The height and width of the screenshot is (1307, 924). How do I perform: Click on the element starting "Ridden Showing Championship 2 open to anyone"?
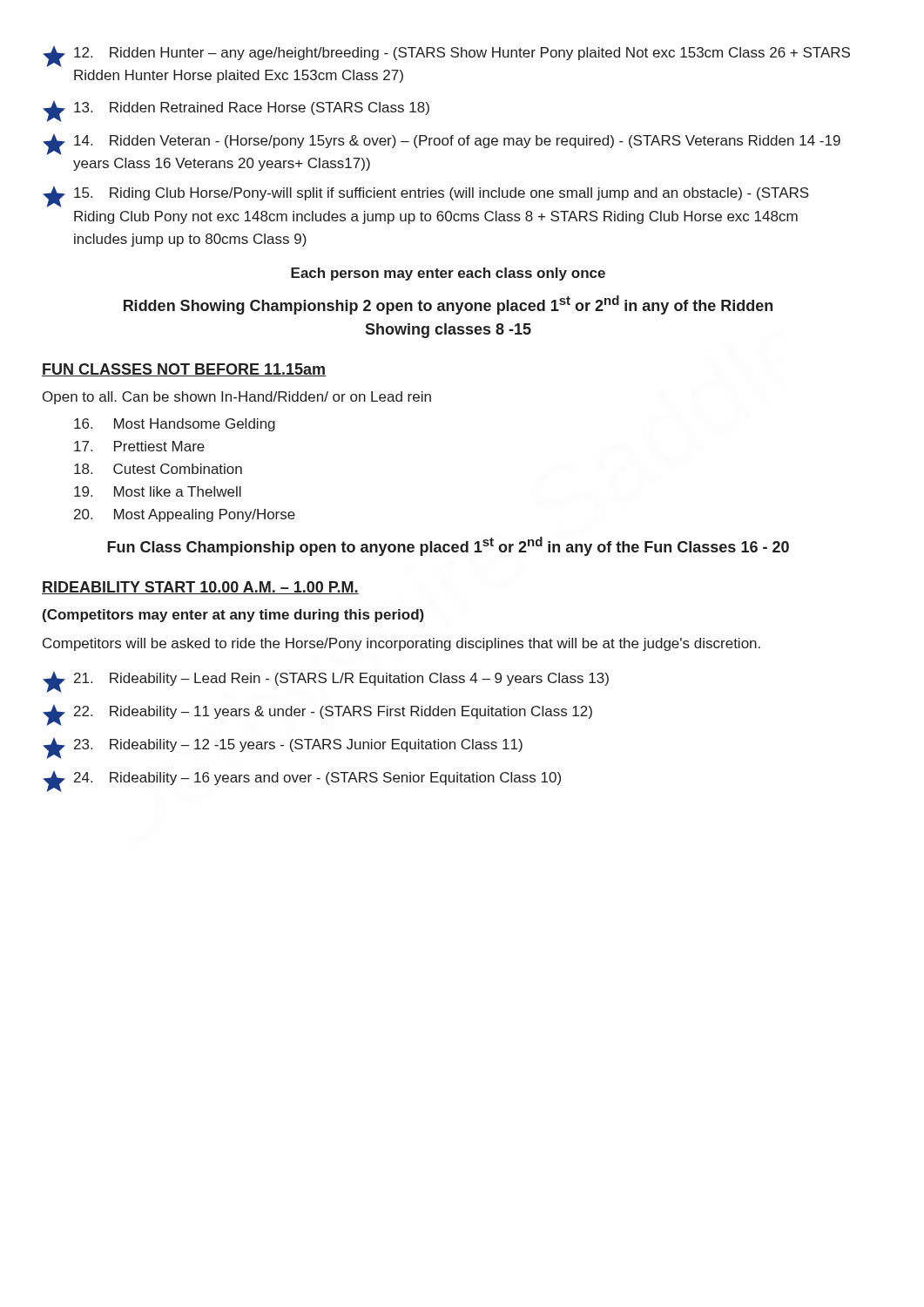[448, 316]
